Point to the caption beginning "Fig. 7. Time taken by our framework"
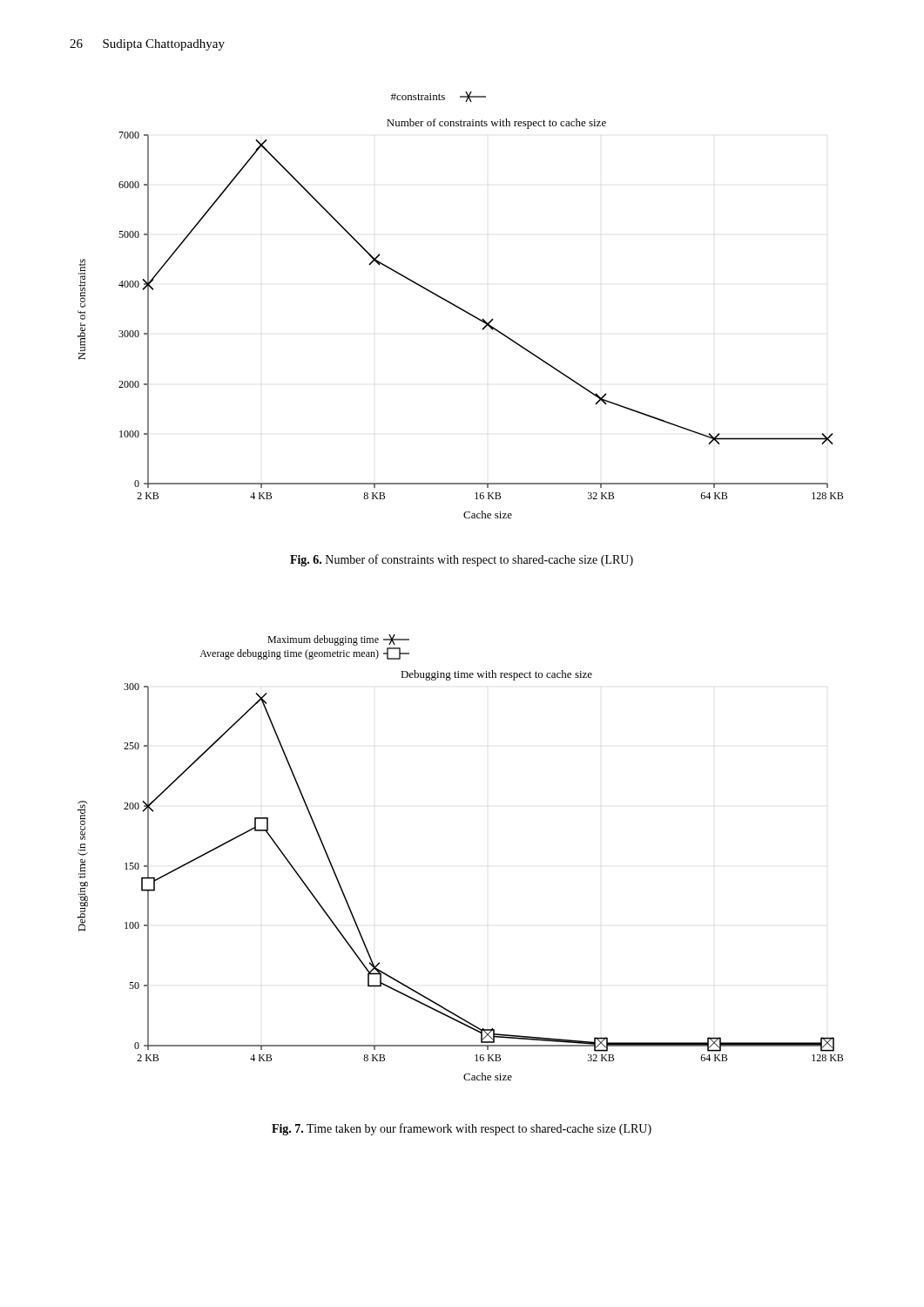 pos(462,1129)
